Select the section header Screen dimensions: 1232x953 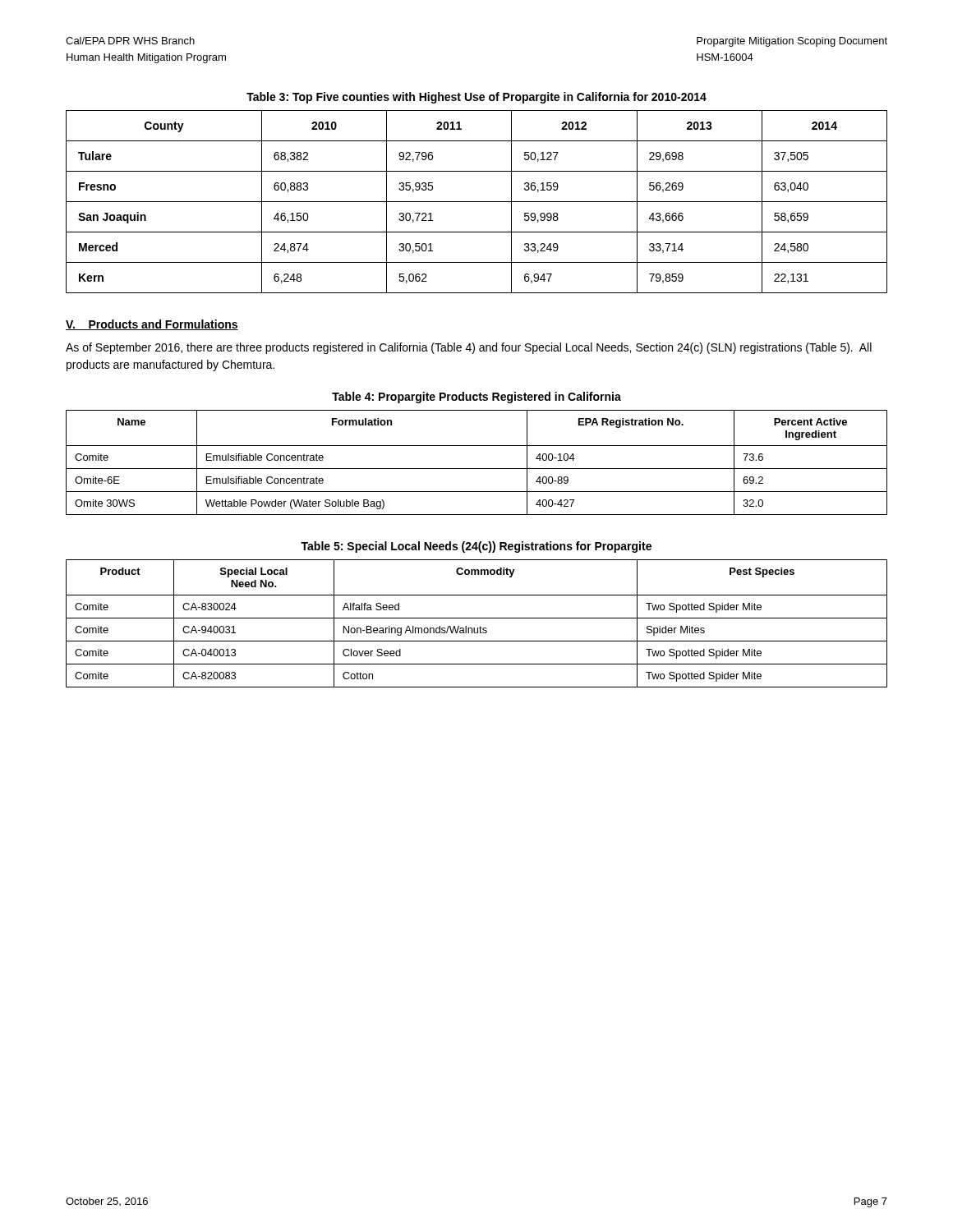click(x=152, y=324)
